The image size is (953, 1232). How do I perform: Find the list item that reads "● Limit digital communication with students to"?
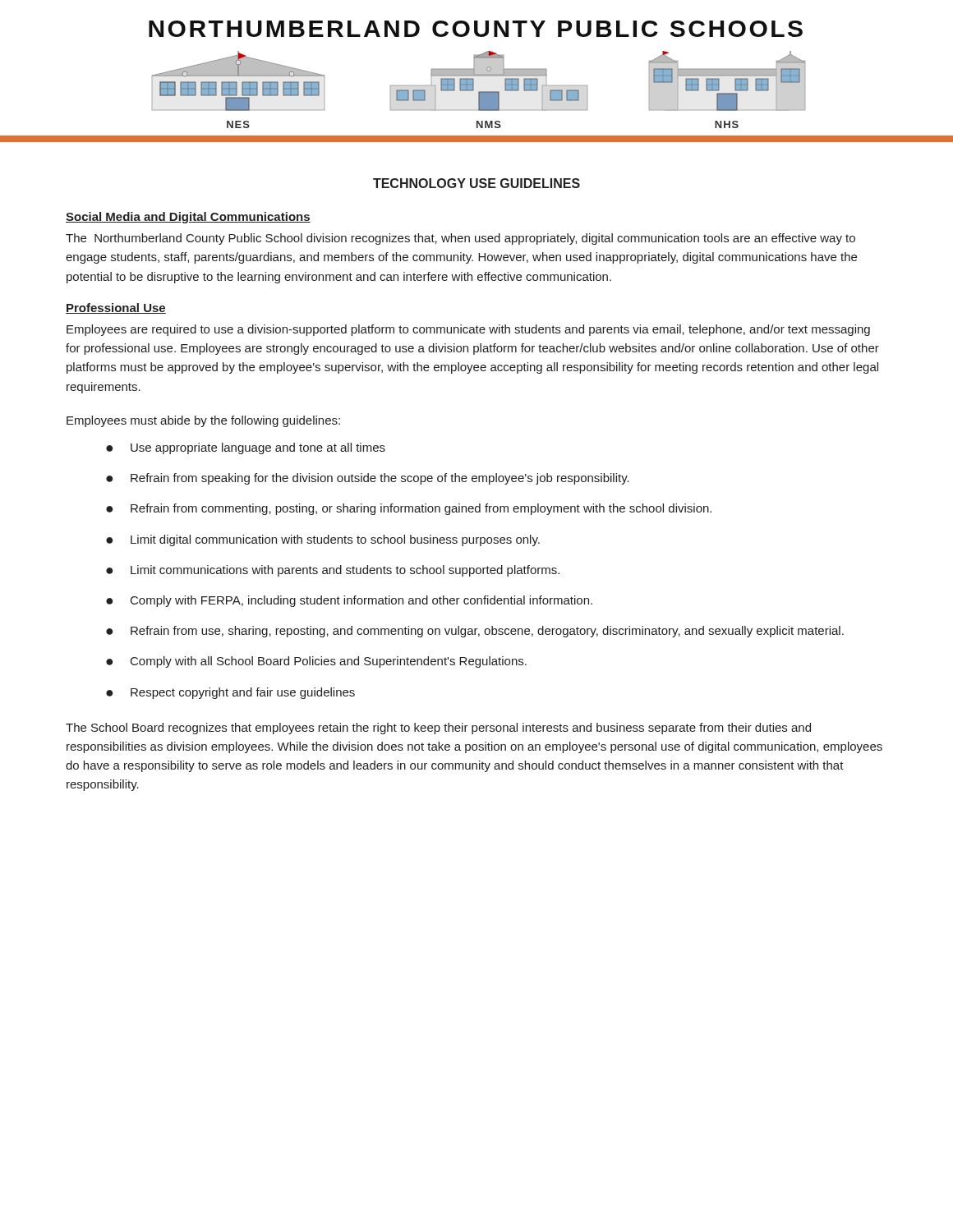(x=323, y=540)
